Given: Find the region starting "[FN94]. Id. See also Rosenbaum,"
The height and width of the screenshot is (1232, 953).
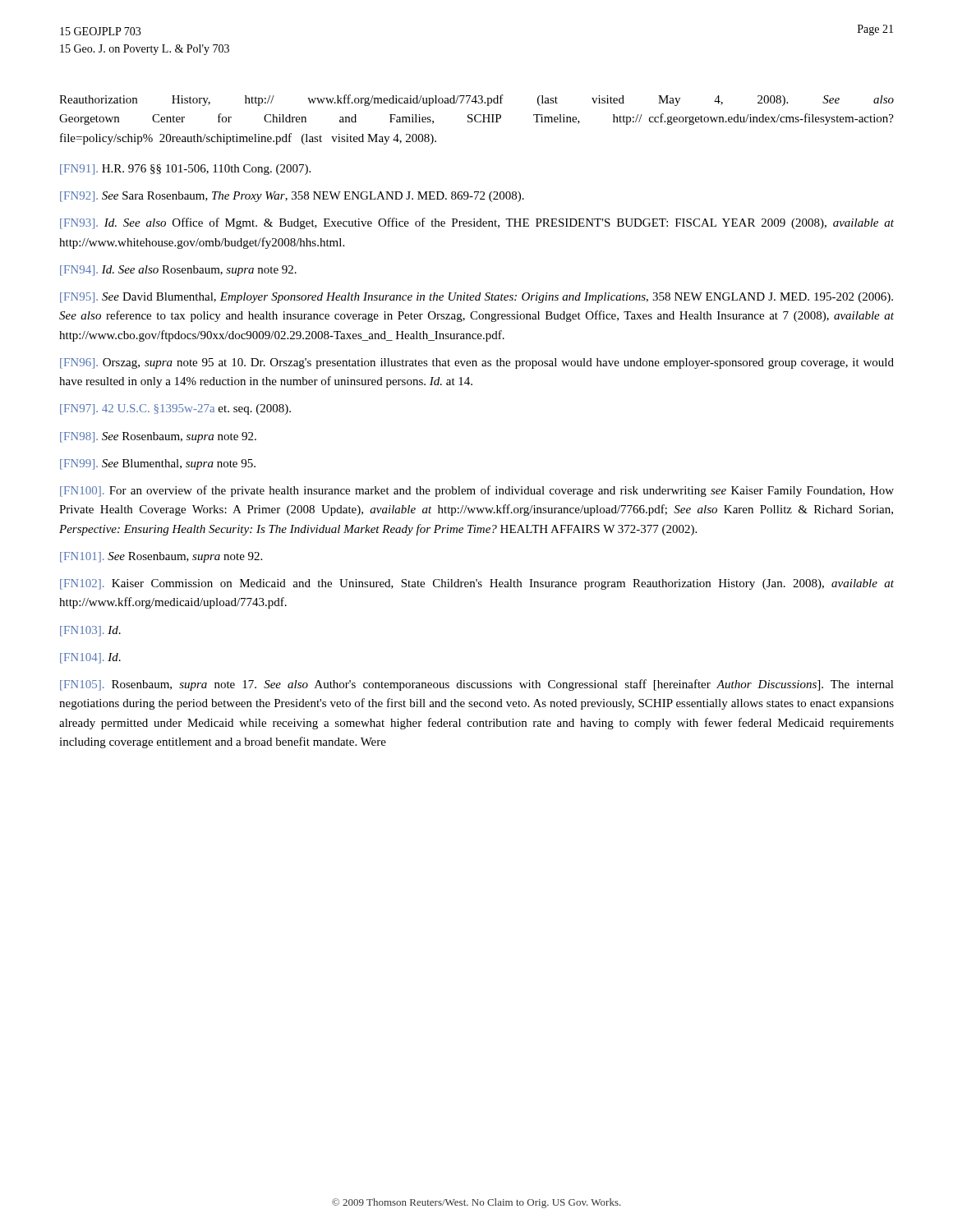Looking at the screenshot, I should click(x=178, y=269).
